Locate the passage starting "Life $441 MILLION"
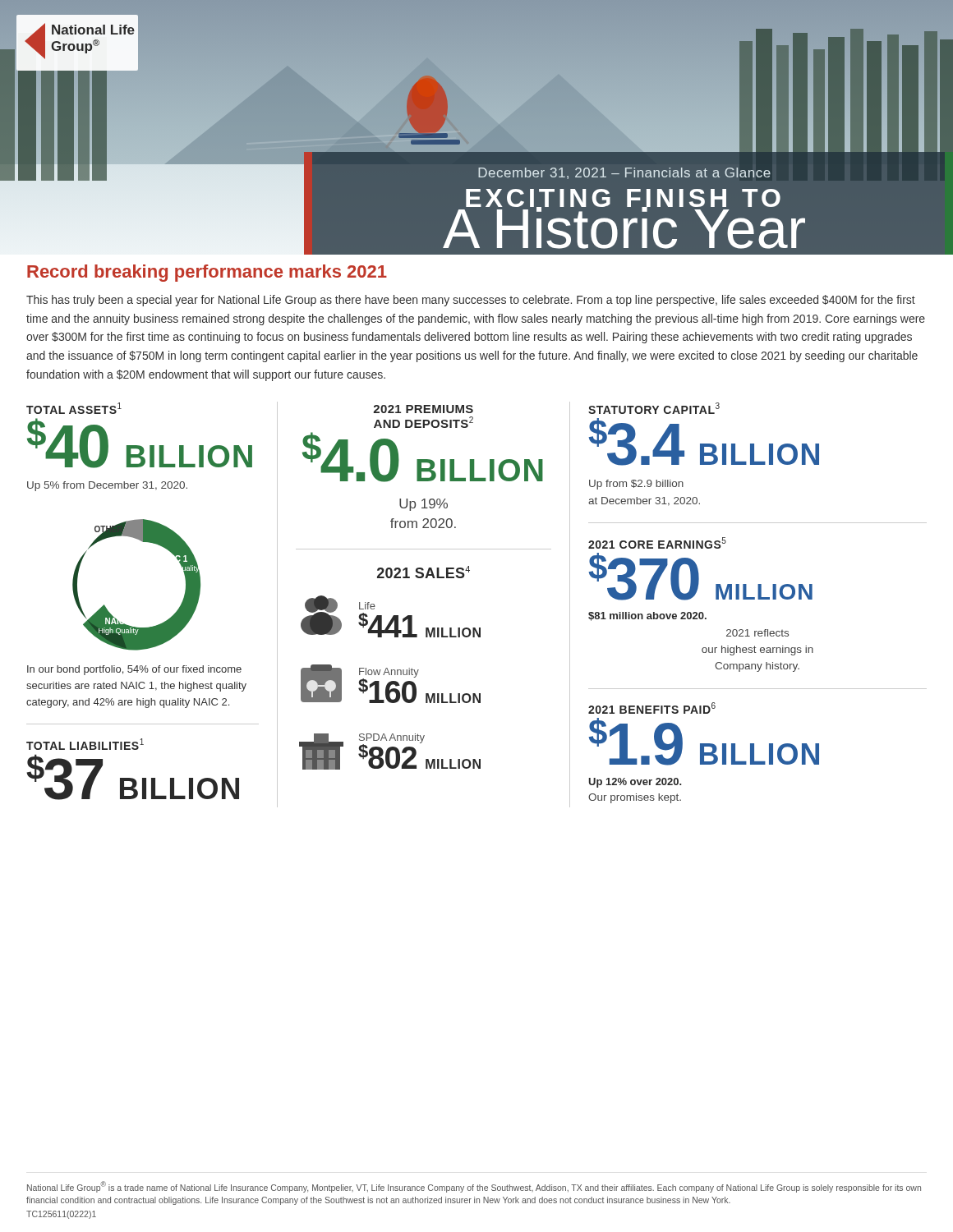 pyautogui.click(x=389, y=621)
